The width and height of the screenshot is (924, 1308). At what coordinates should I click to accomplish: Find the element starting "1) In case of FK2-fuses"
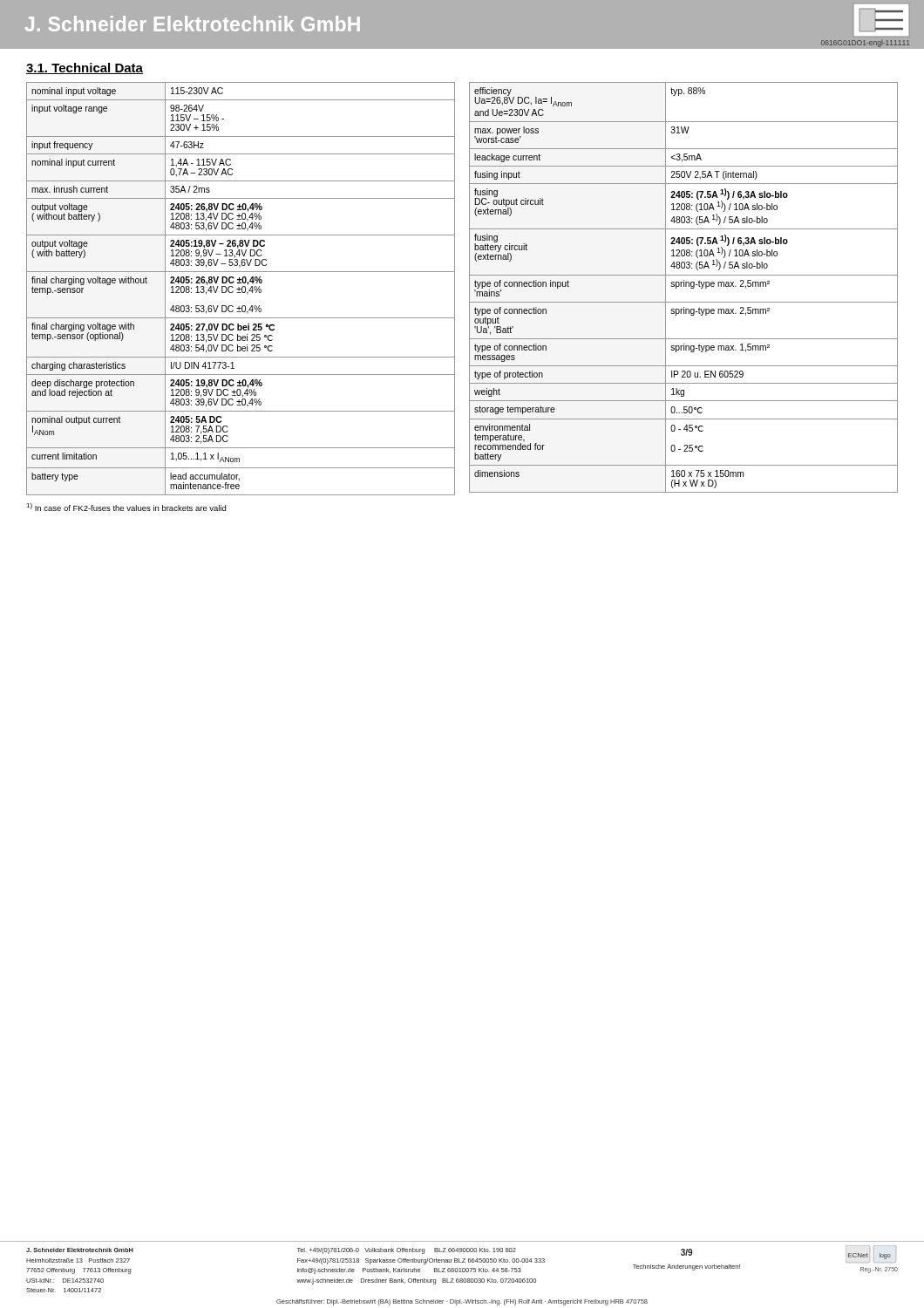[126, 507]
